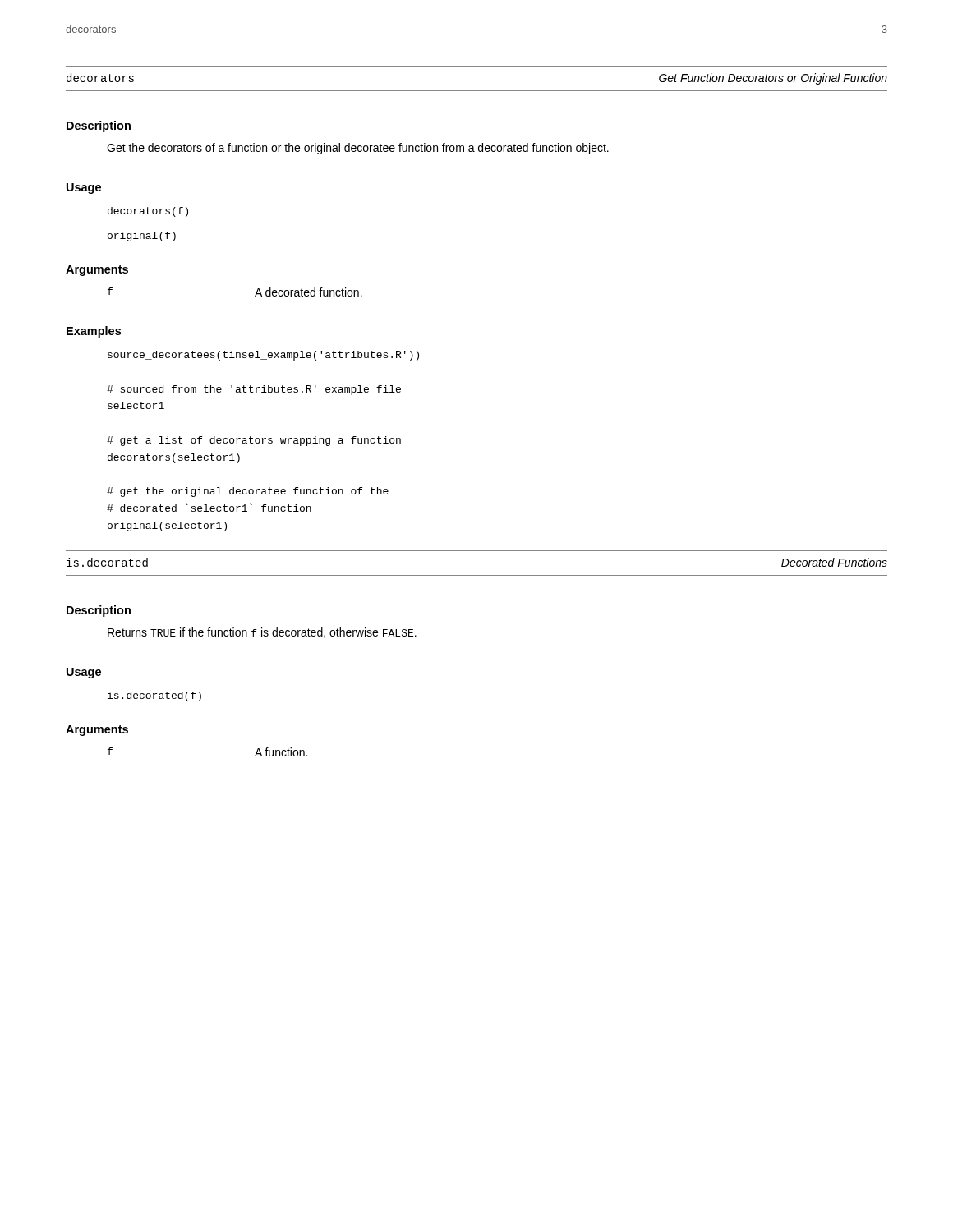Locate the block of text that opens with "source_decoratees(tinsel_example('attributes.R')) # sourced from the 'attributes.R' example file"

pos(263,356)
